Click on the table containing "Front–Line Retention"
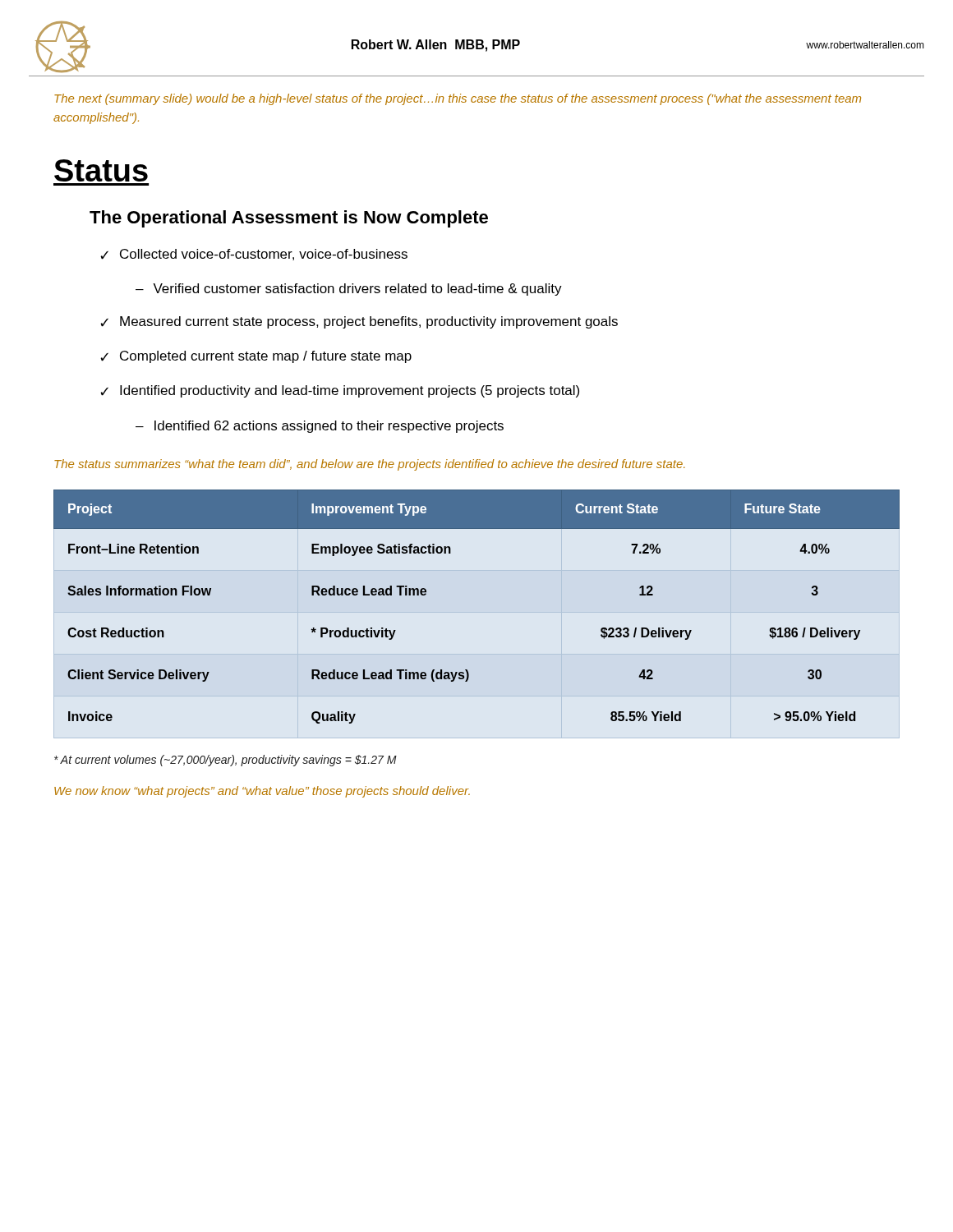The image size is (953, 1232). coord(476,614)
